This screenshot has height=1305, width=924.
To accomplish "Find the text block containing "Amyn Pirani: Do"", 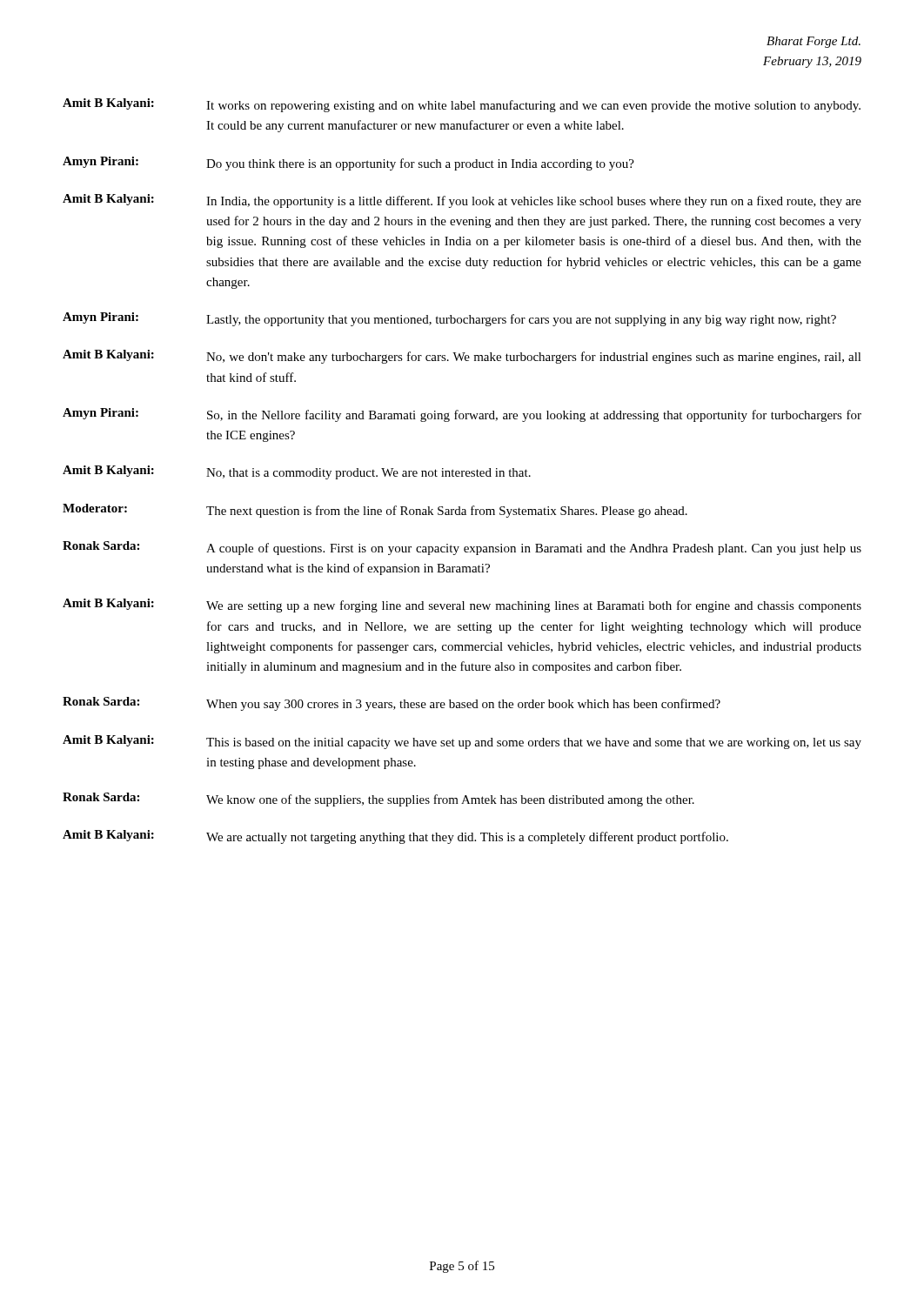I will (x=462, y=164).
